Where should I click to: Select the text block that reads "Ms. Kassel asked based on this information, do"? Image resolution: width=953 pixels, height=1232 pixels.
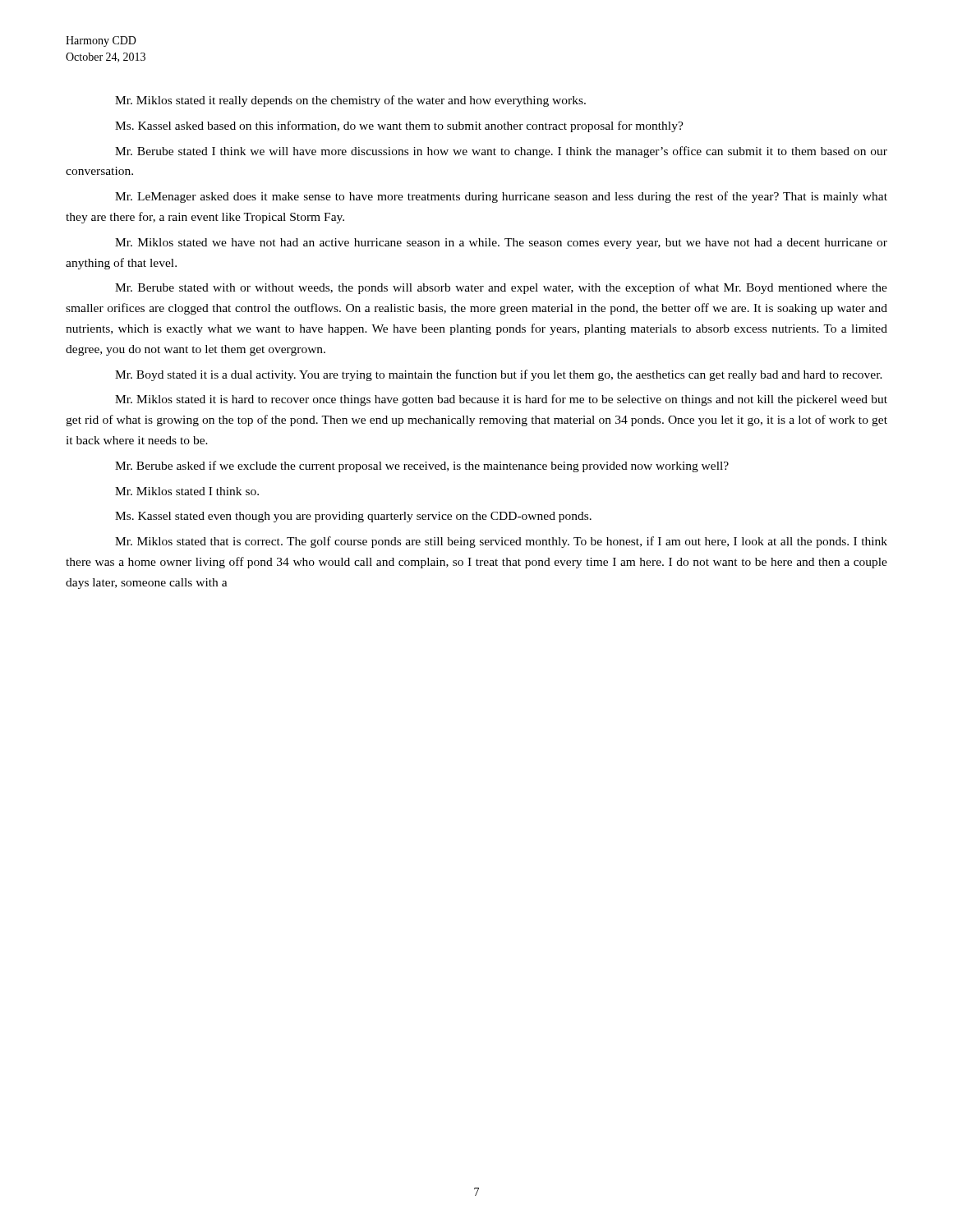tap(399, 125)
